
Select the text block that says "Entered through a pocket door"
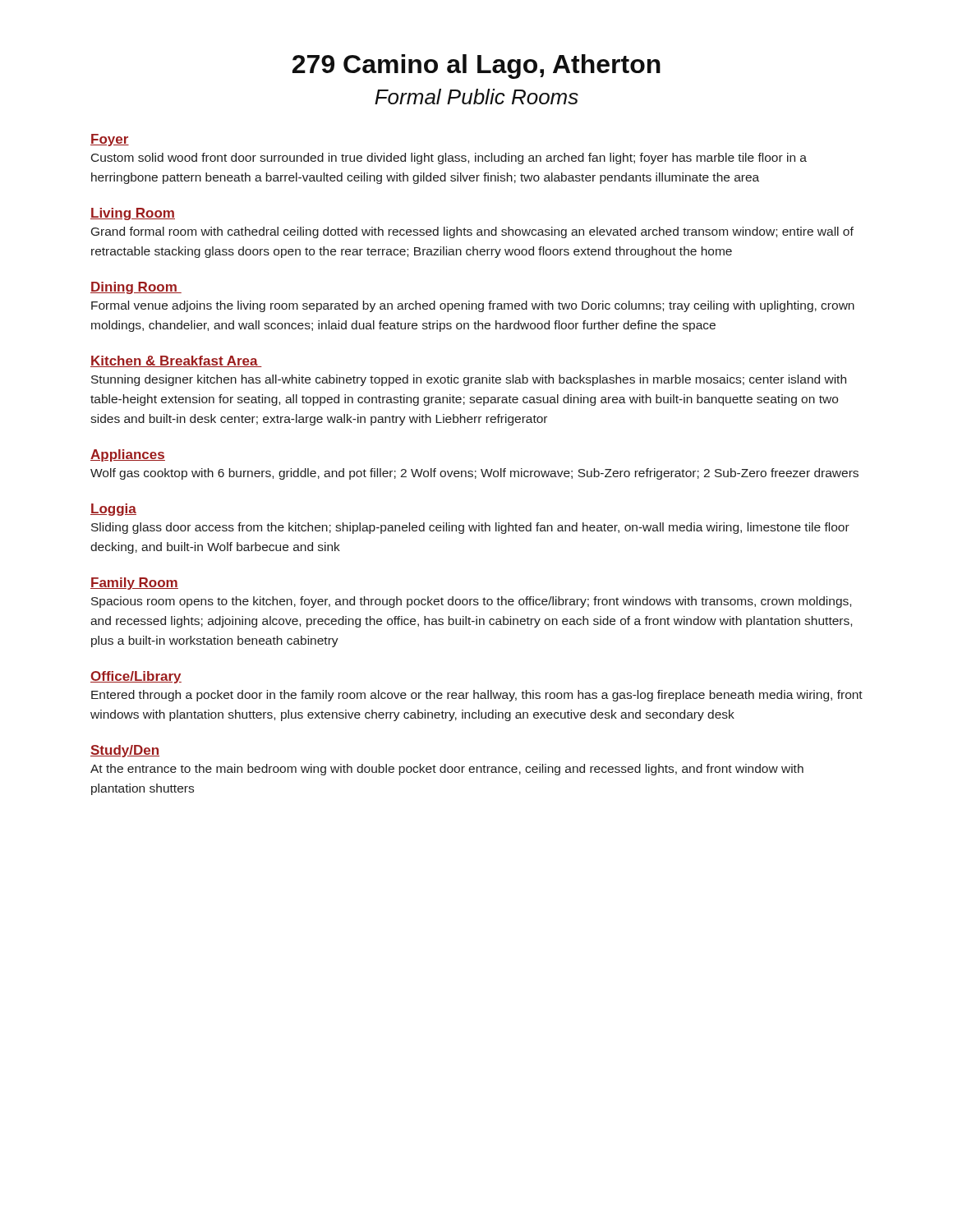click(x=476, y=705)
